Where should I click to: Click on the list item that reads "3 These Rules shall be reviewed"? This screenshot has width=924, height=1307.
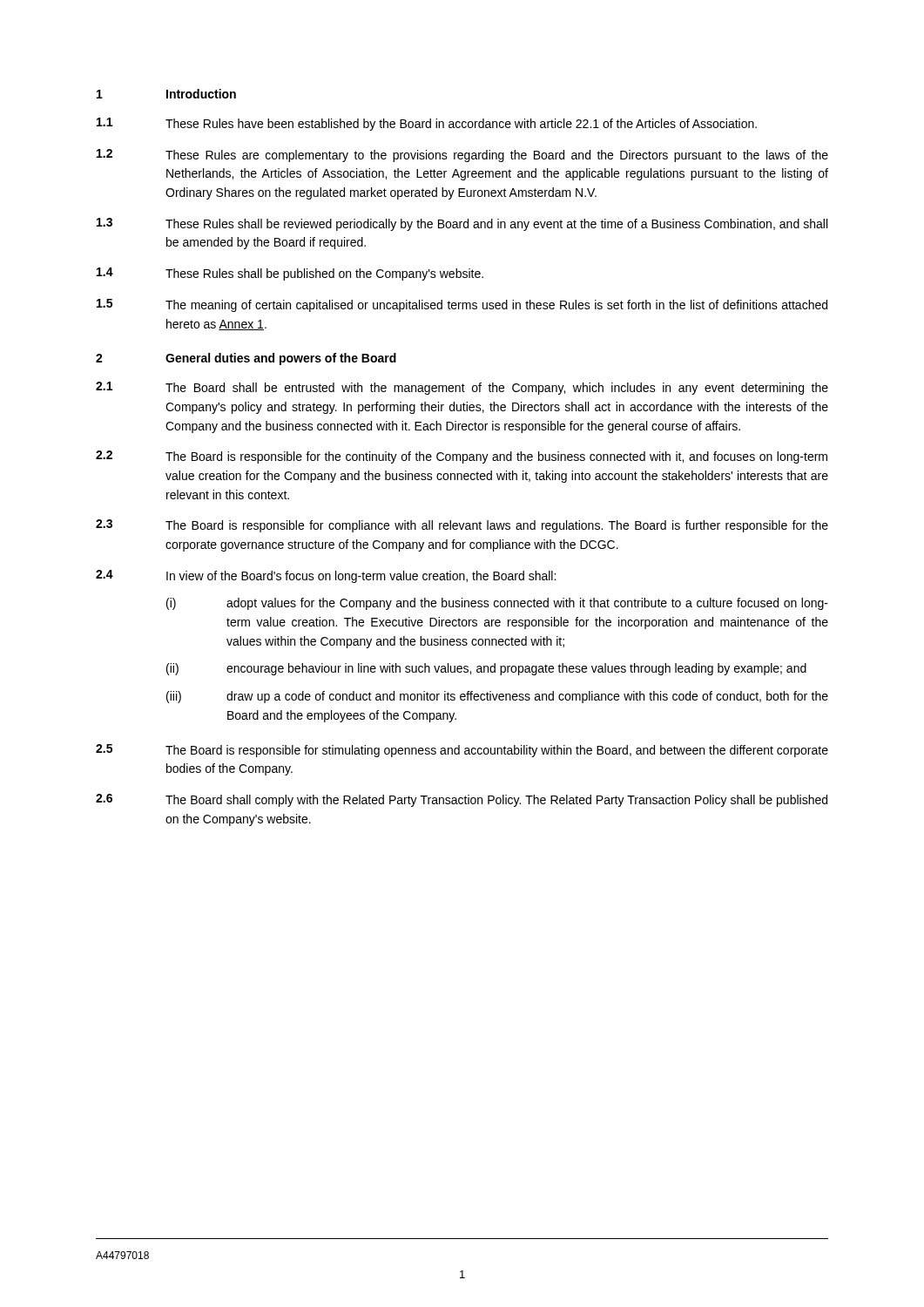pos(462,234)
